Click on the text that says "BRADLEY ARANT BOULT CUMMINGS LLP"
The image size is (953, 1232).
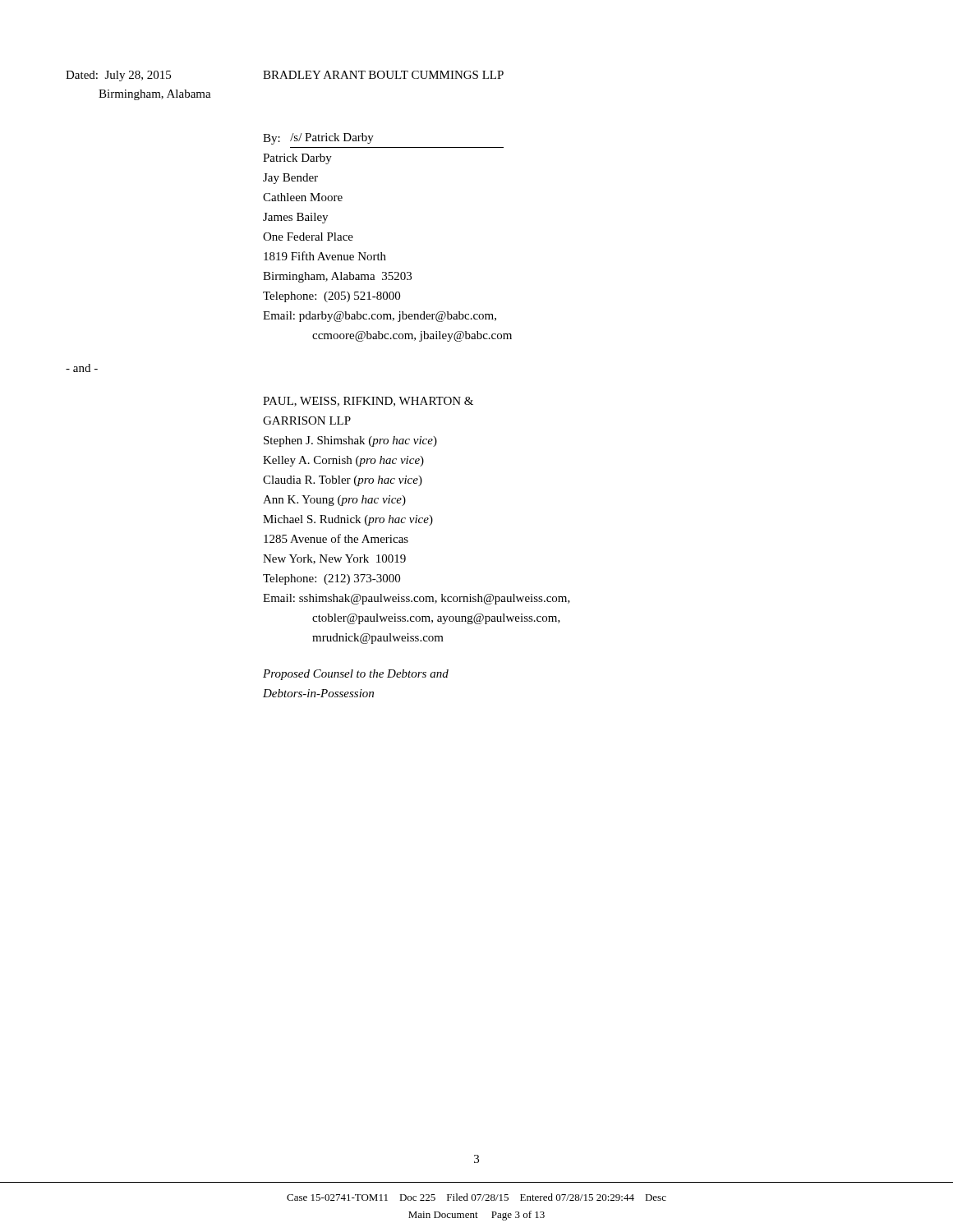tap(383, 75)
